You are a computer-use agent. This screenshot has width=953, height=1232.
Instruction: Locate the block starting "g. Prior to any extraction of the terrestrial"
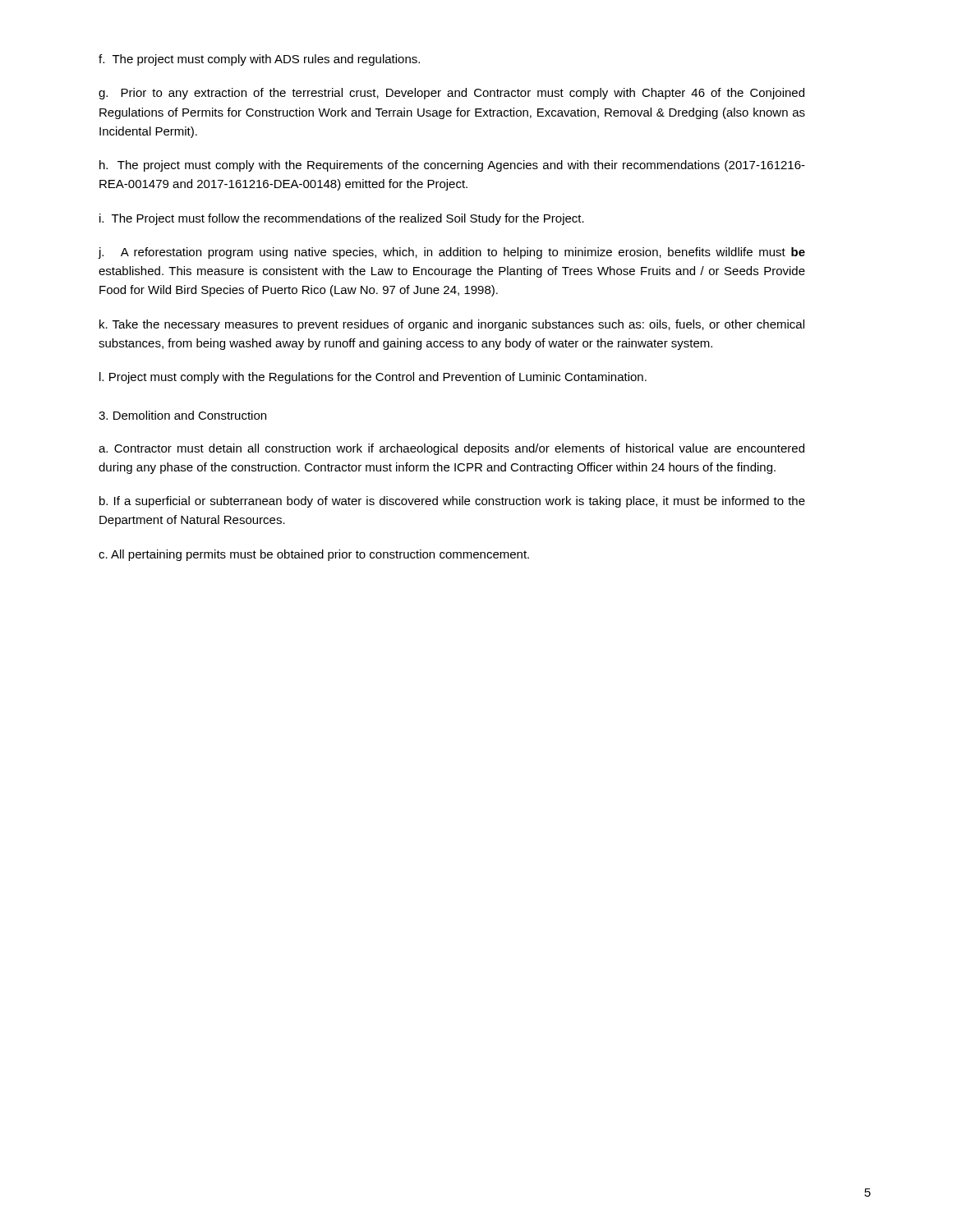pos(452,112)
